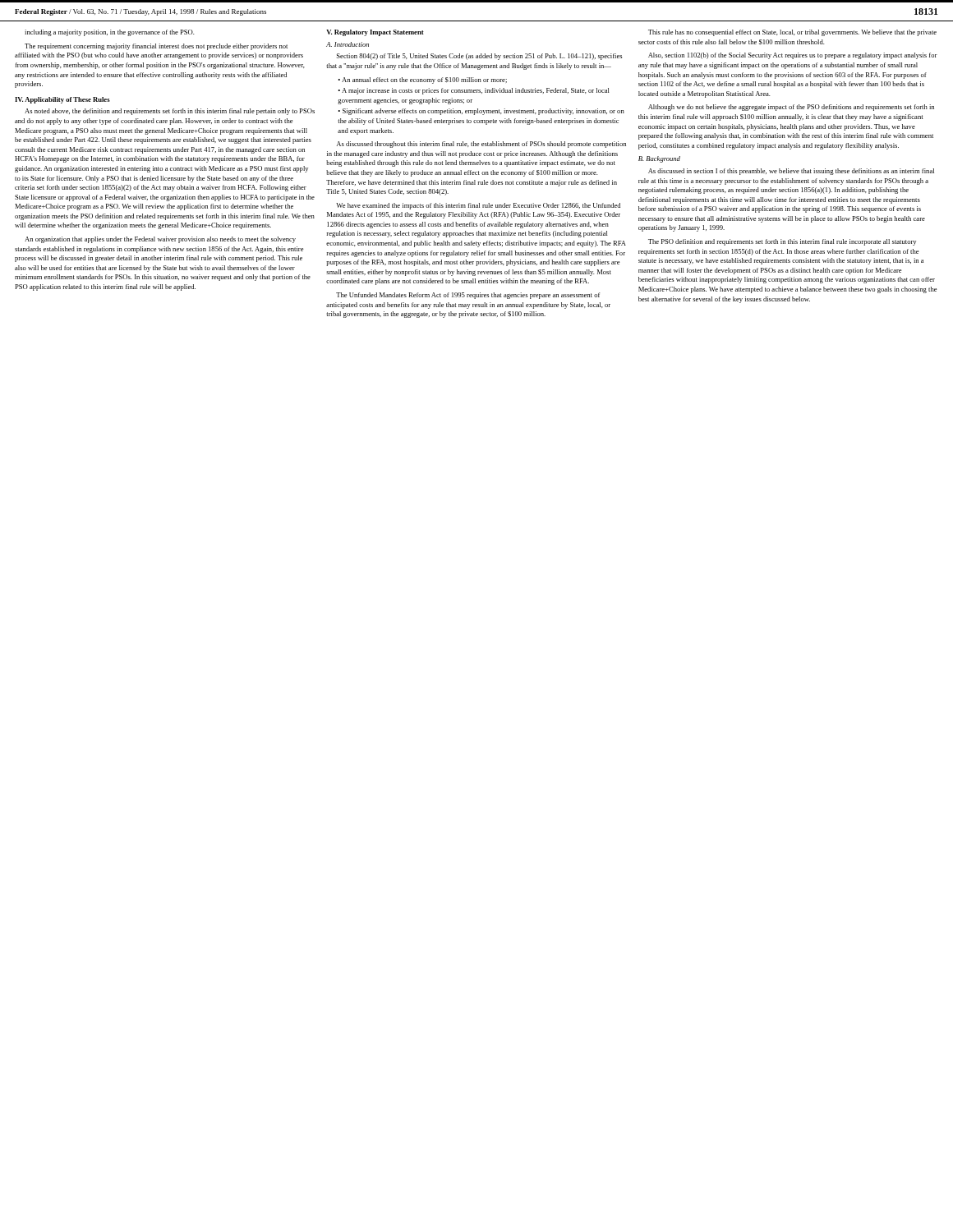Navigate to the passage starting "As discussed in"
This screenshot has width=953, height=1232.
[786, 199]
